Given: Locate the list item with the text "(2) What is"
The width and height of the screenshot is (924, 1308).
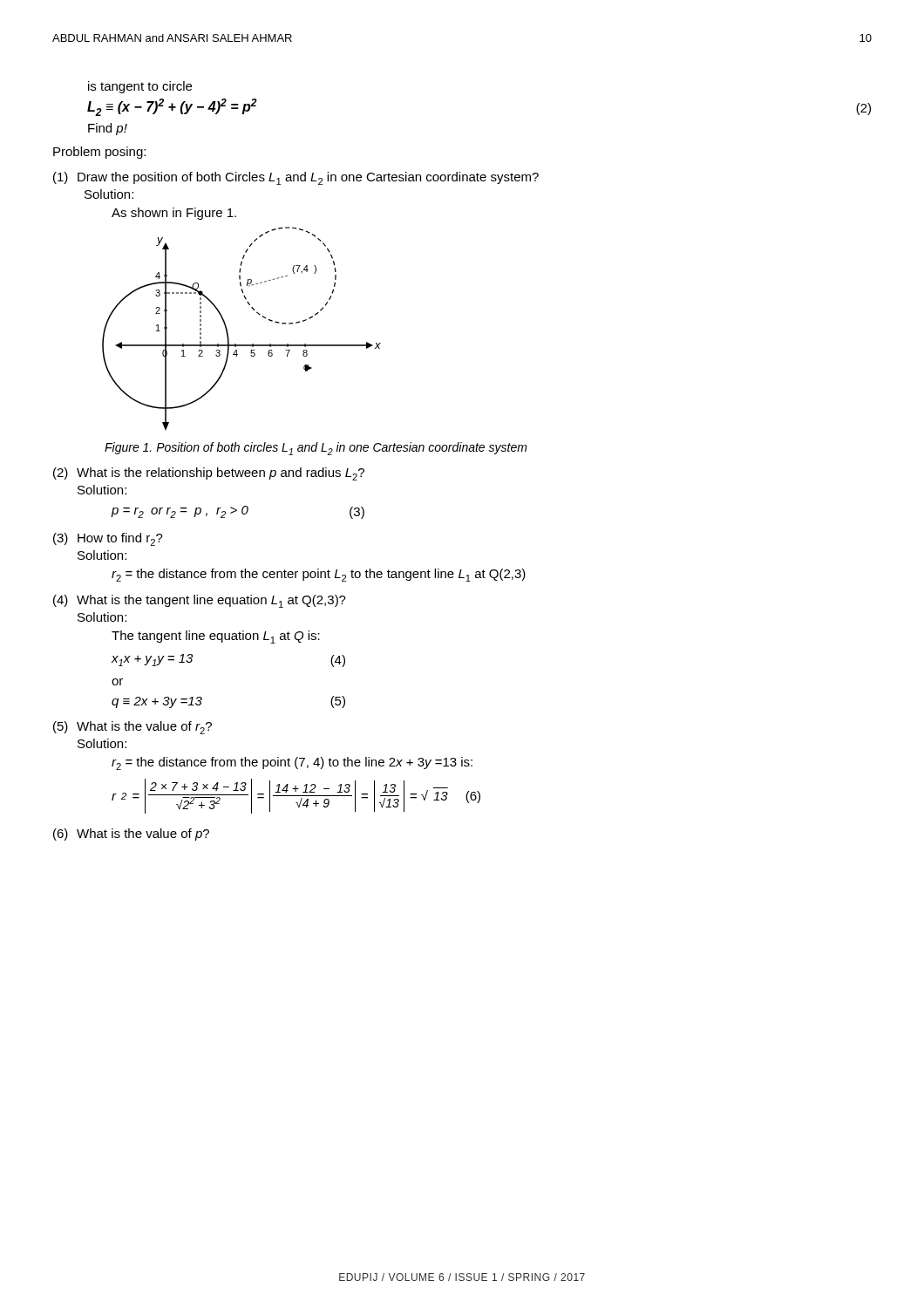Looking at the screenshot, I should click(209, 474).
